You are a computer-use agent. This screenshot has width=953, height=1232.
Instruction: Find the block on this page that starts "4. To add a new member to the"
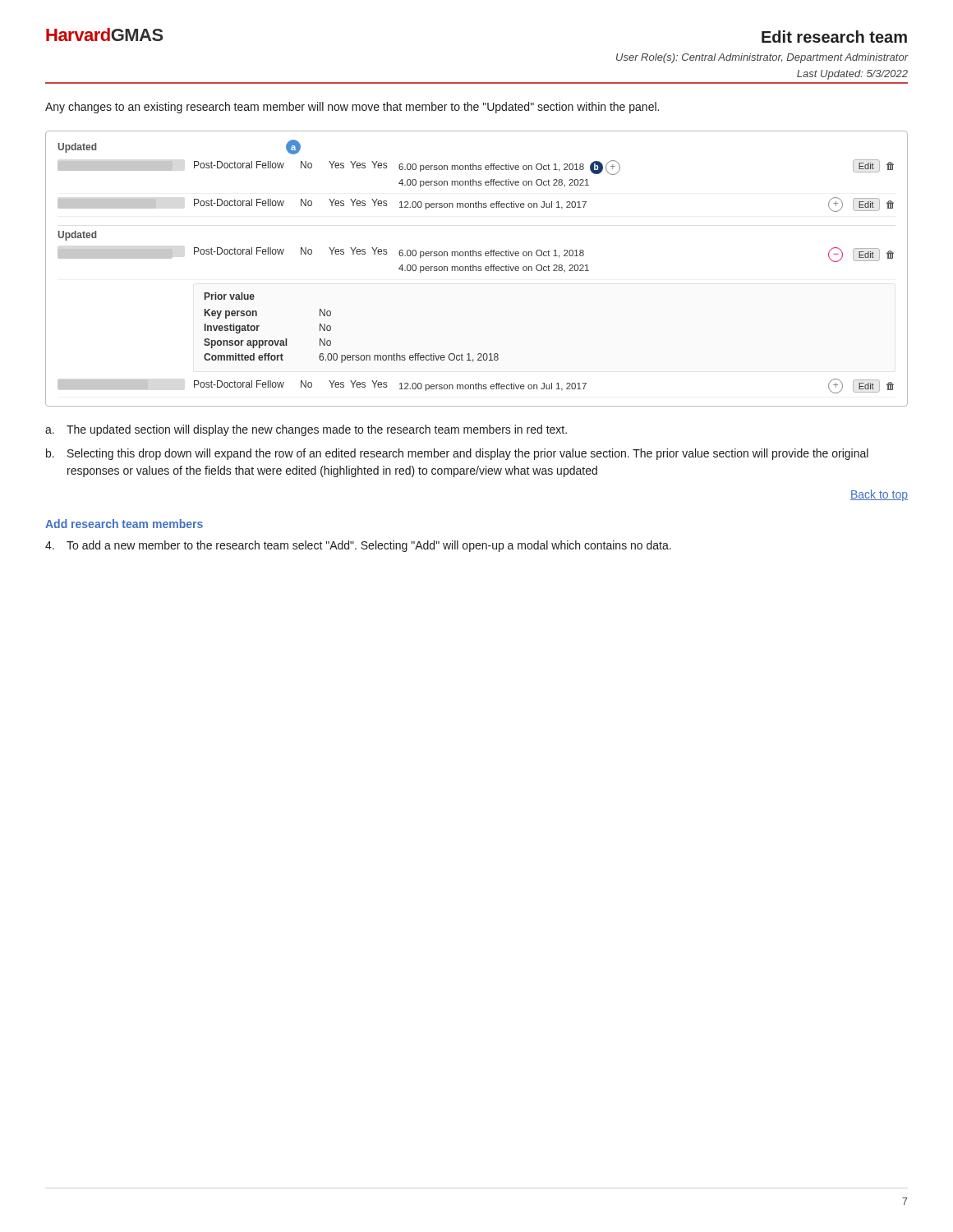(x=358, y=546)
